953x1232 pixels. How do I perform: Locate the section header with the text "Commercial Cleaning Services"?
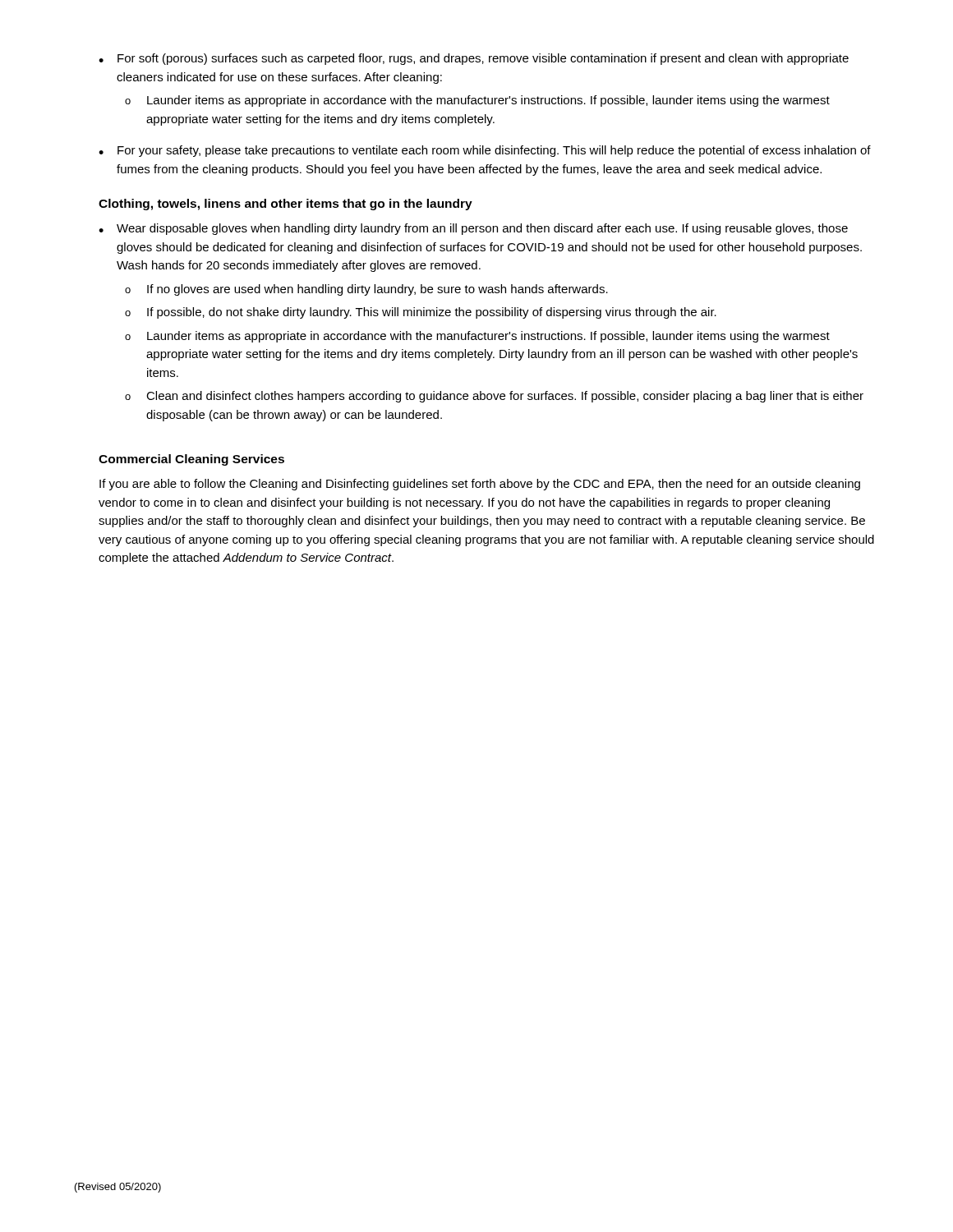(192, 459)
